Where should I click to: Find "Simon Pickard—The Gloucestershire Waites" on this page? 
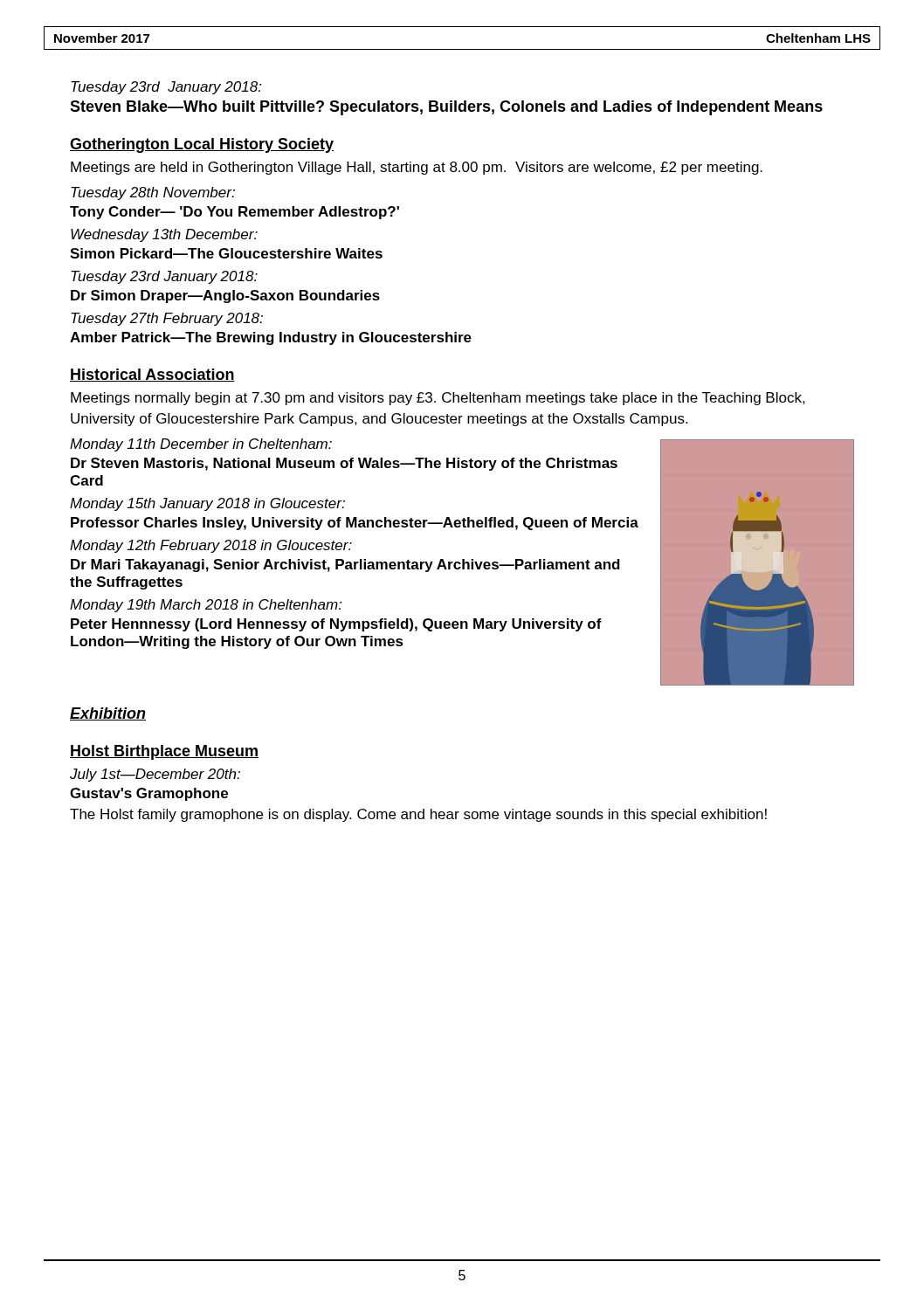pos(226,253)
